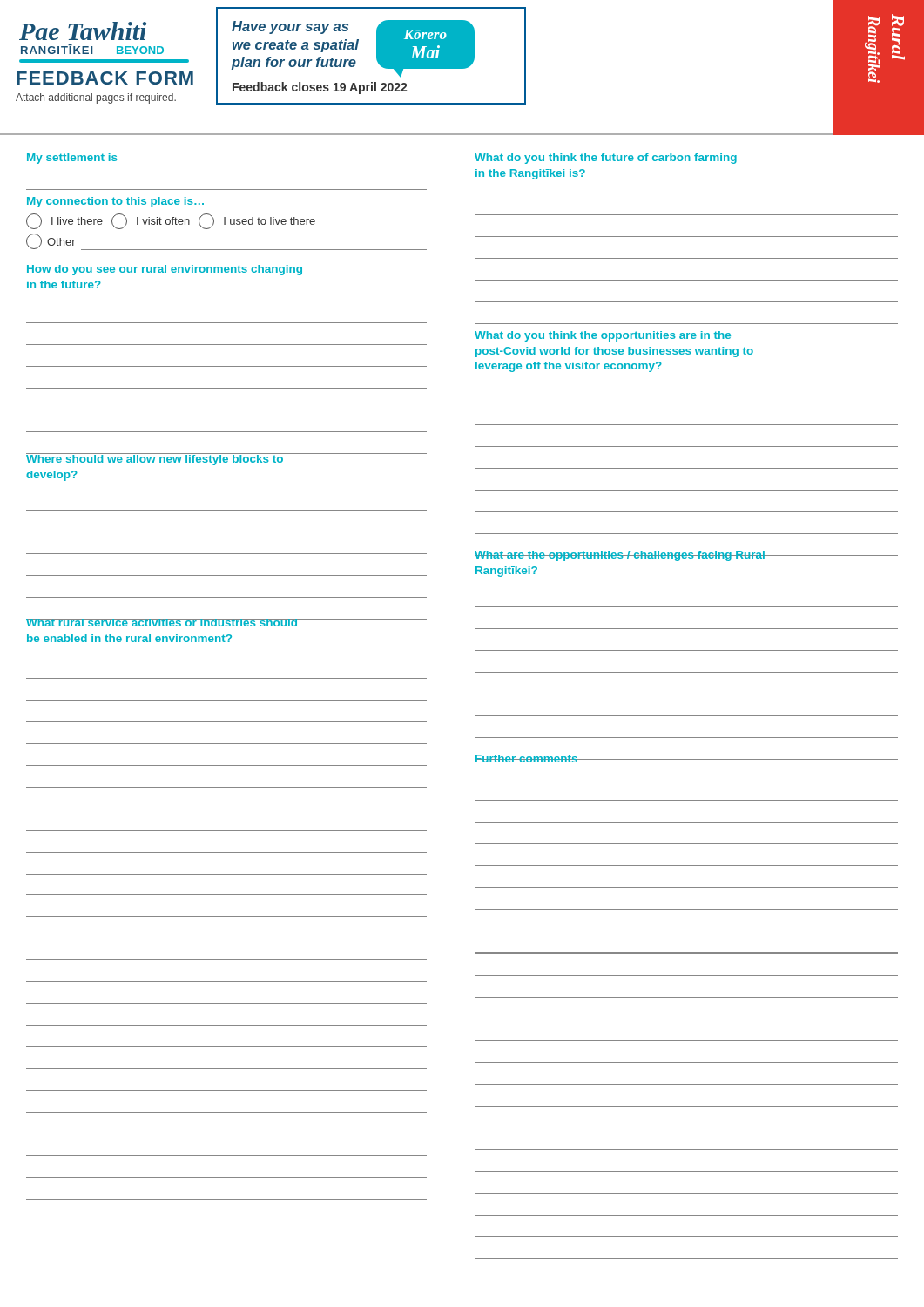Locate the section header that says "What rural service activities or industries shouldbe enabled"
Screen dimensions: 1307x924
(226, 630)
